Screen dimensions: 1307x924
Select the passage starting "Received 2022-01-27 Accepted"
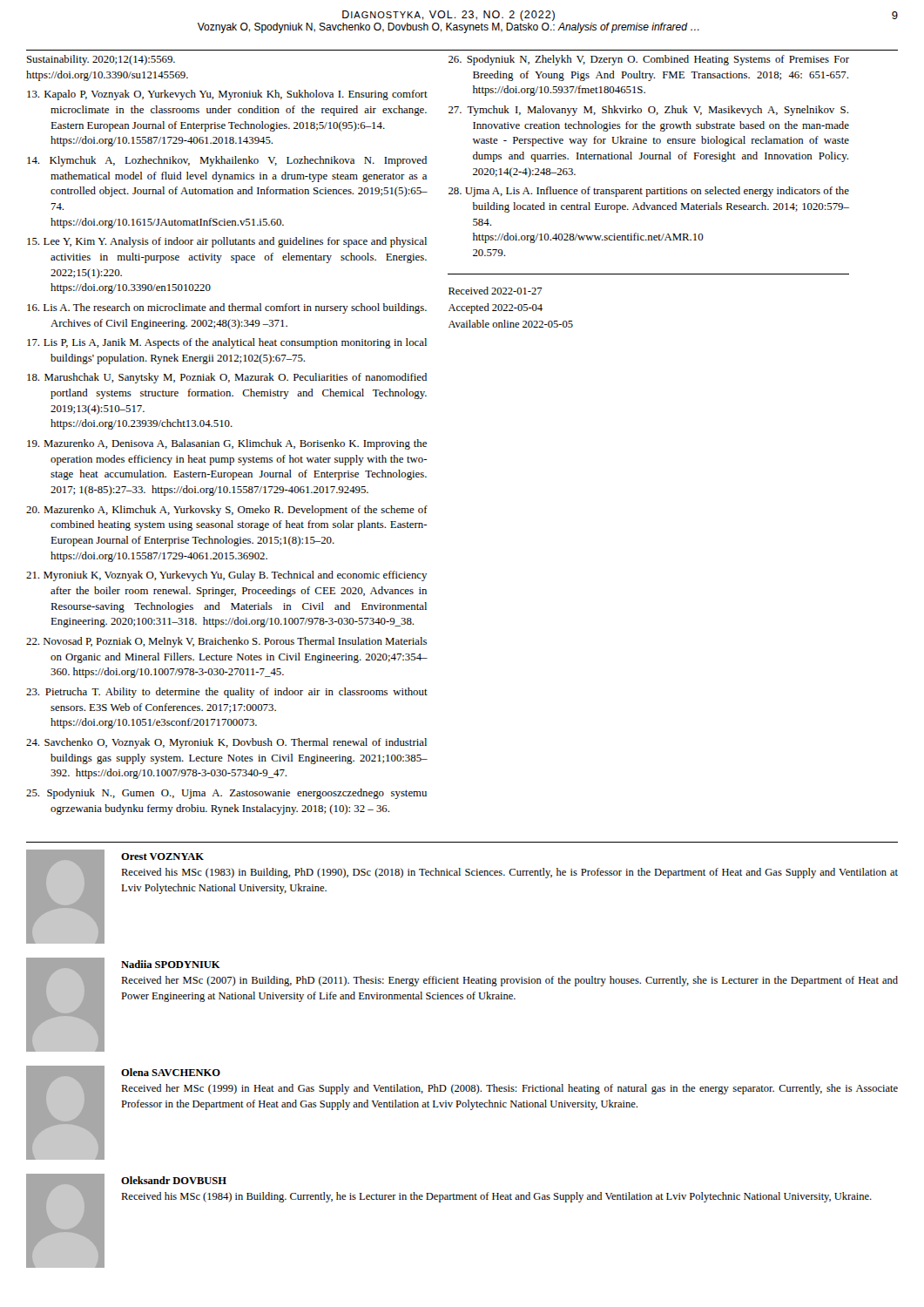511,308
